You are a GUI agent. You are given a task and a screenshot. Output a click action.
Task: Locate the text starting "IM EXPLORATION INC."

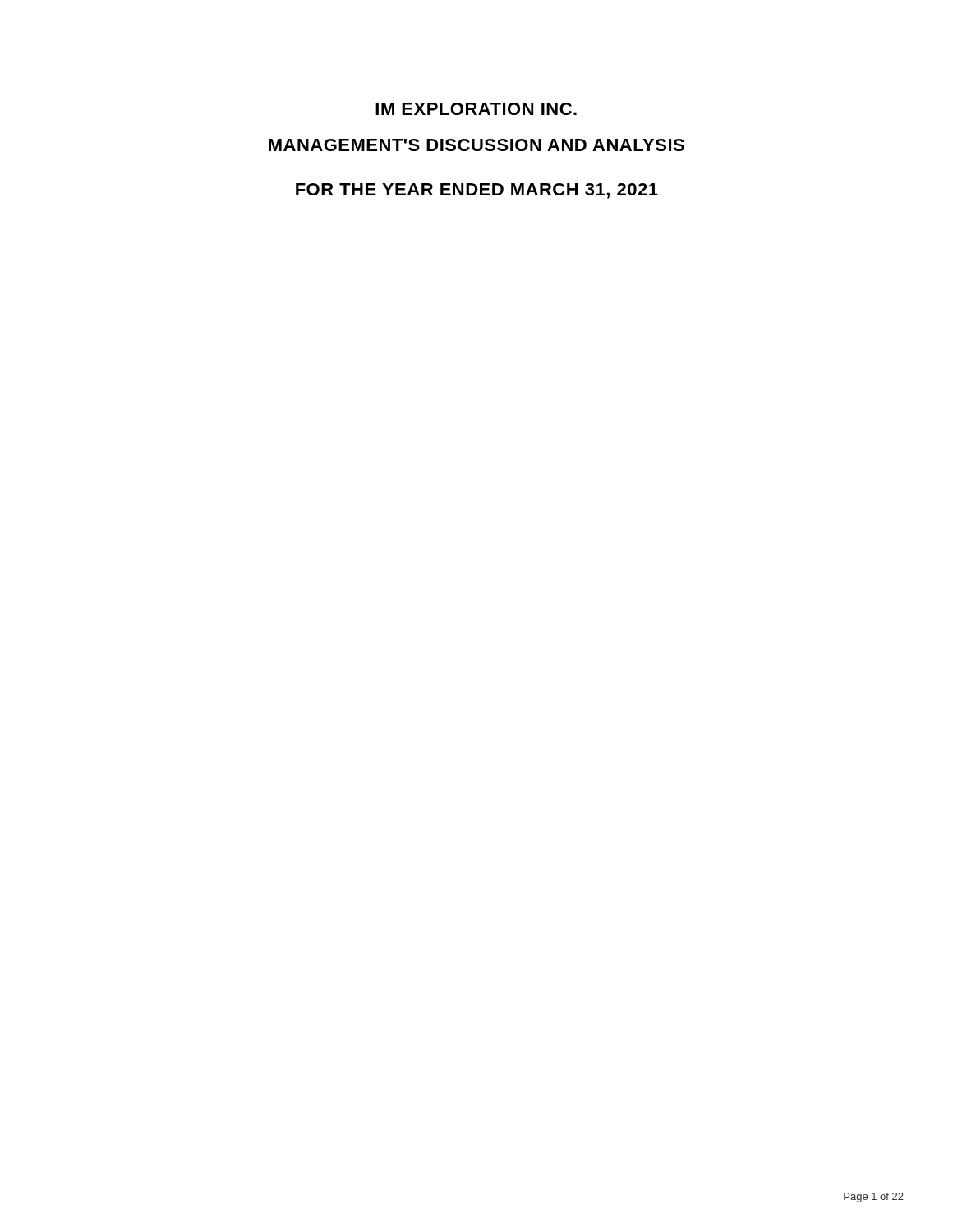(476, 109)
